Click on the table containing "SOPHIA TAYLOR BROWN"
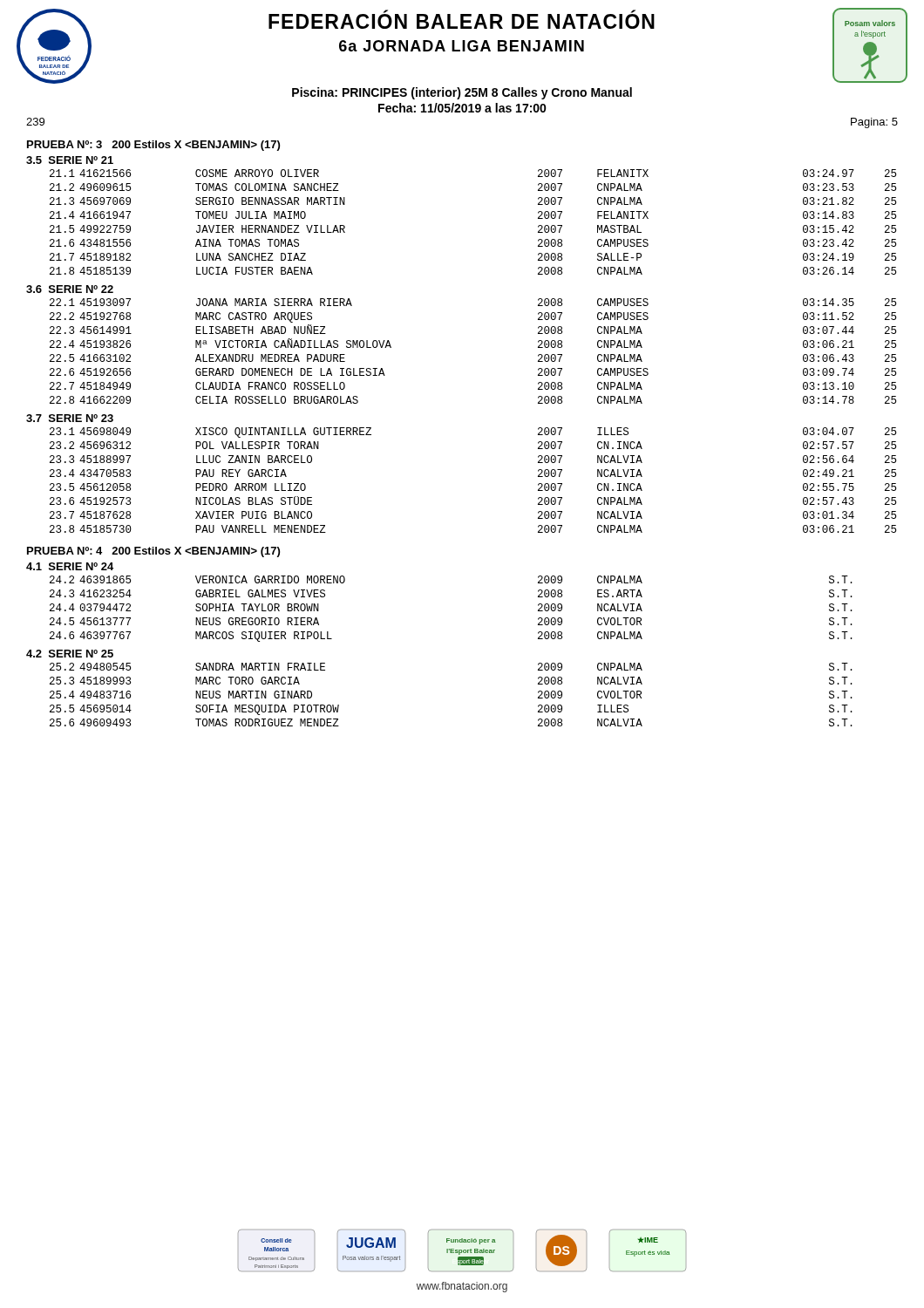This screenshot has width=924, height=1308. click(462, 609)
